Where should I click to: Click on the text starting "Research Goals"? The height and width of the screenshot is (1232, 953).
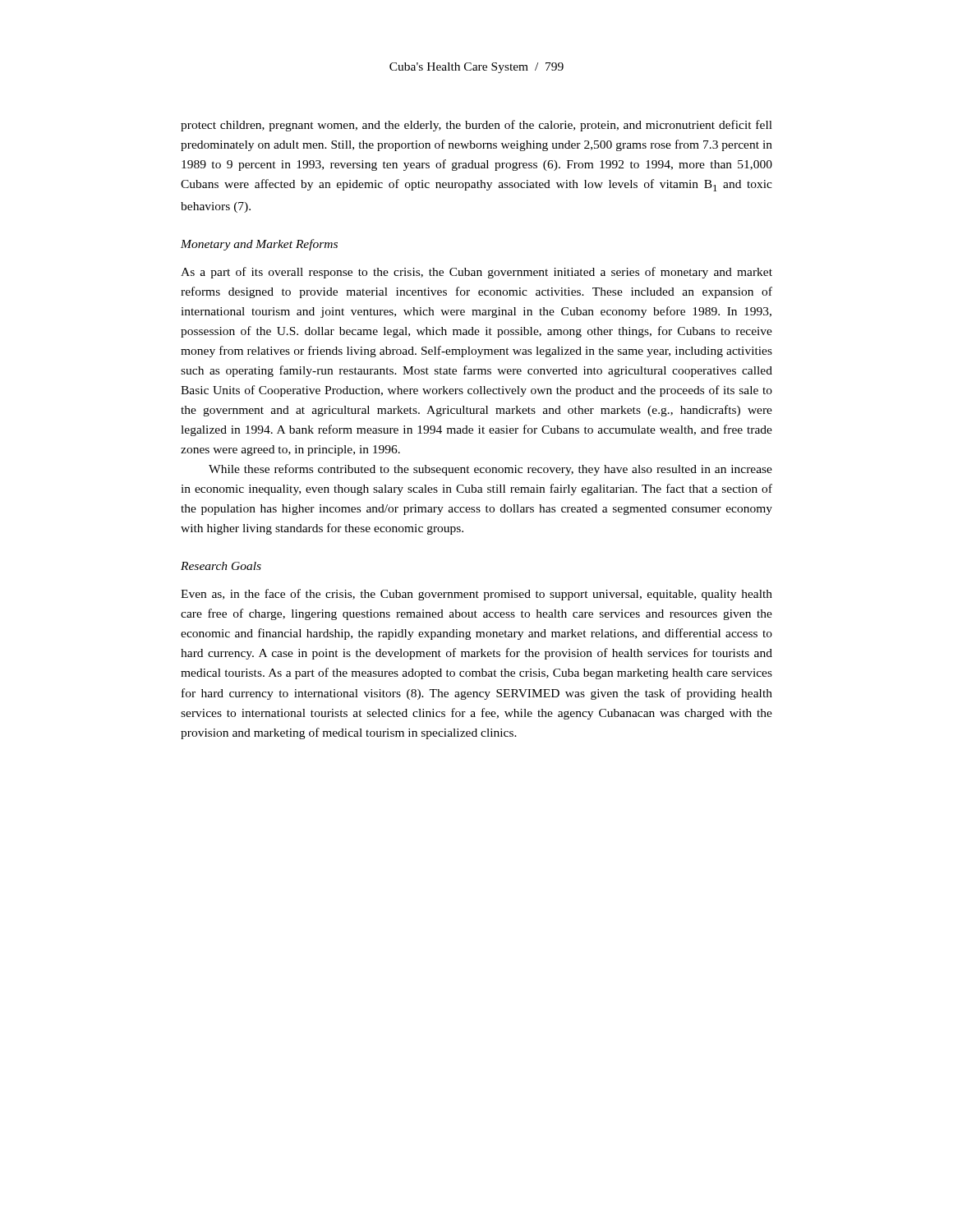click(x=221, y=566)
